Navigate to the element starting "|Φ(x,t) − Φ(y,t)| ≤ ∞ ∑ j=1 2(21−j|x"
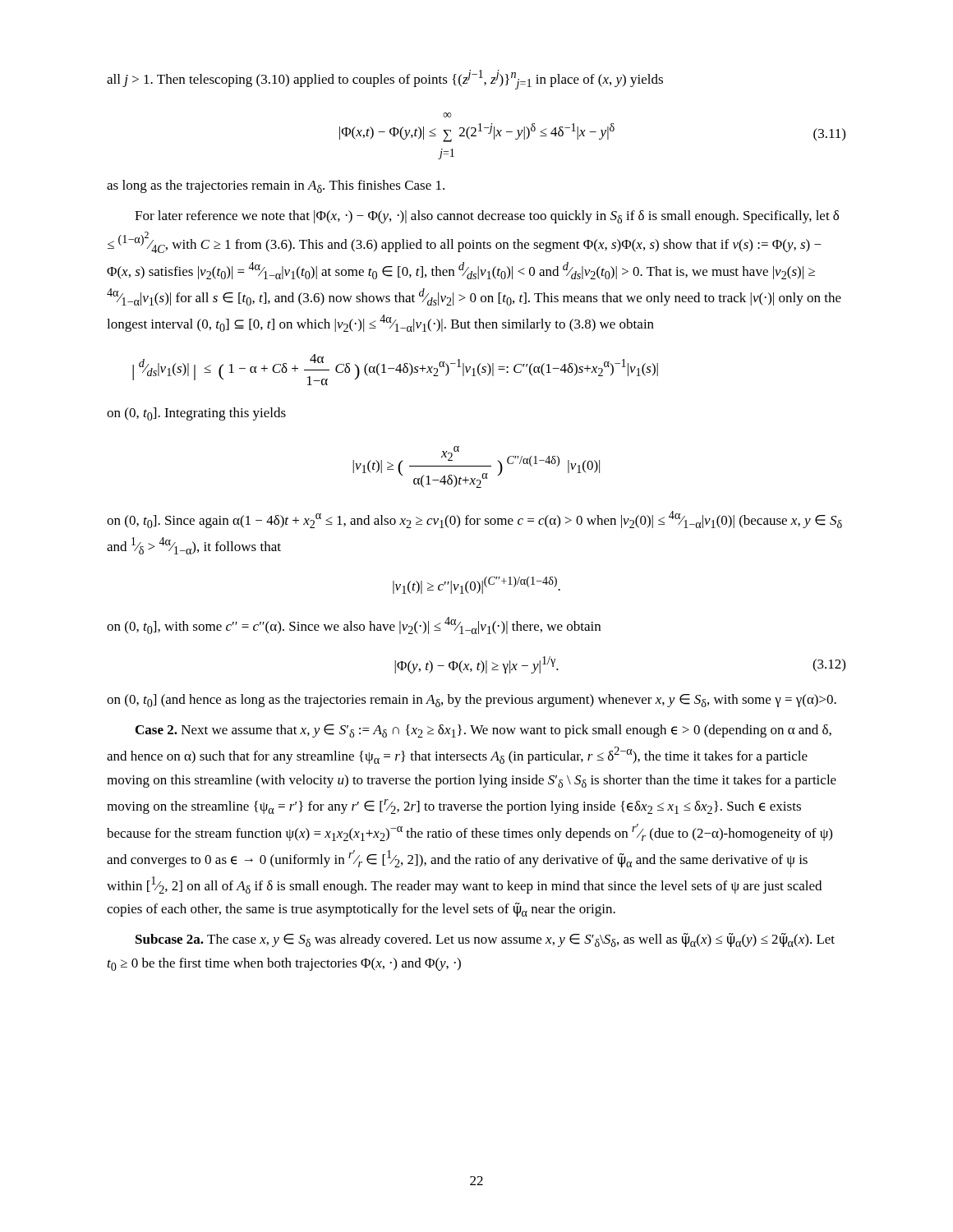The width and height of the screenshot is (953, 1232). 592,134
